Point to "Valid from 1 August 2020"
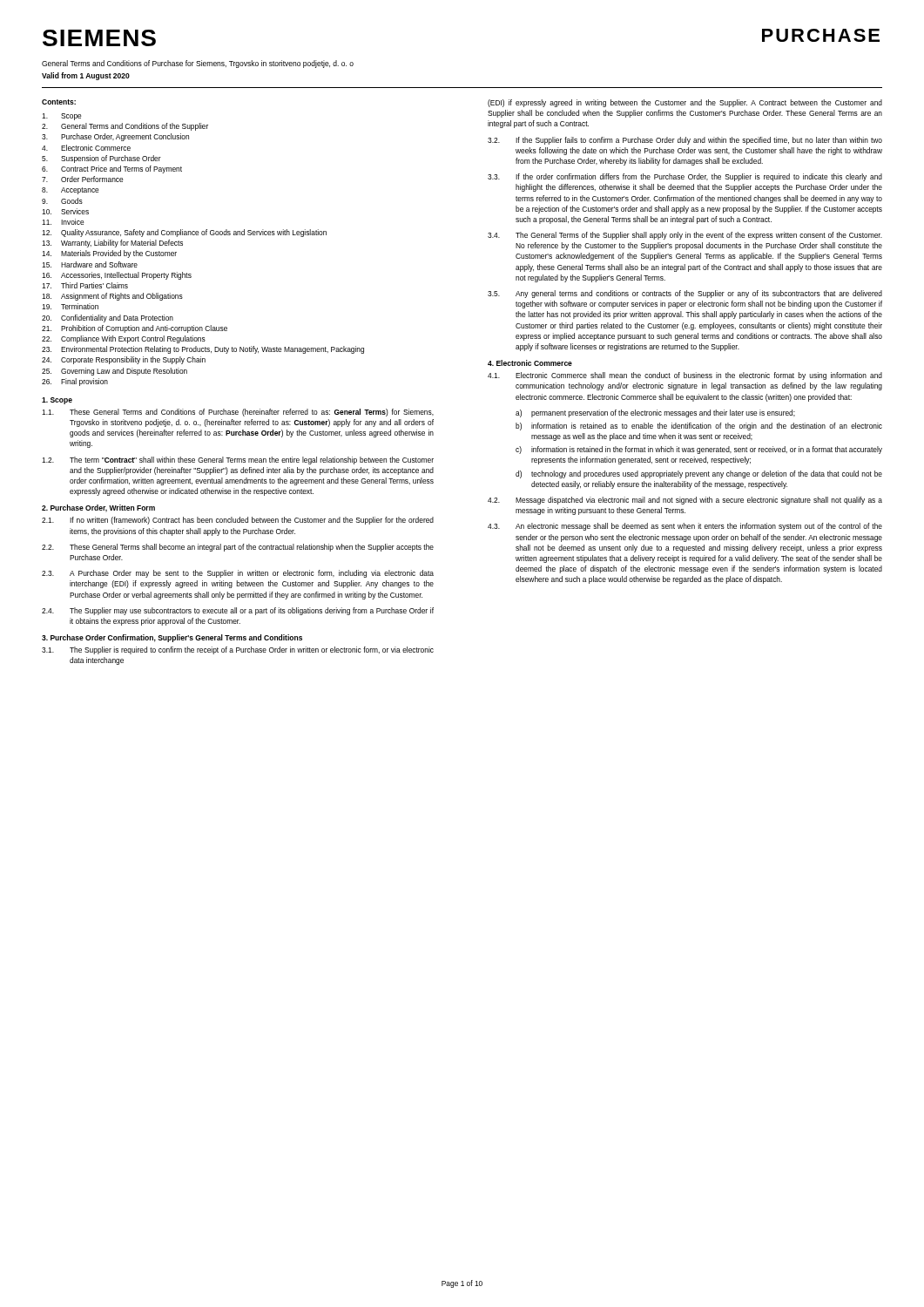This screenshot has width=924, height=1307. [86, 76]
